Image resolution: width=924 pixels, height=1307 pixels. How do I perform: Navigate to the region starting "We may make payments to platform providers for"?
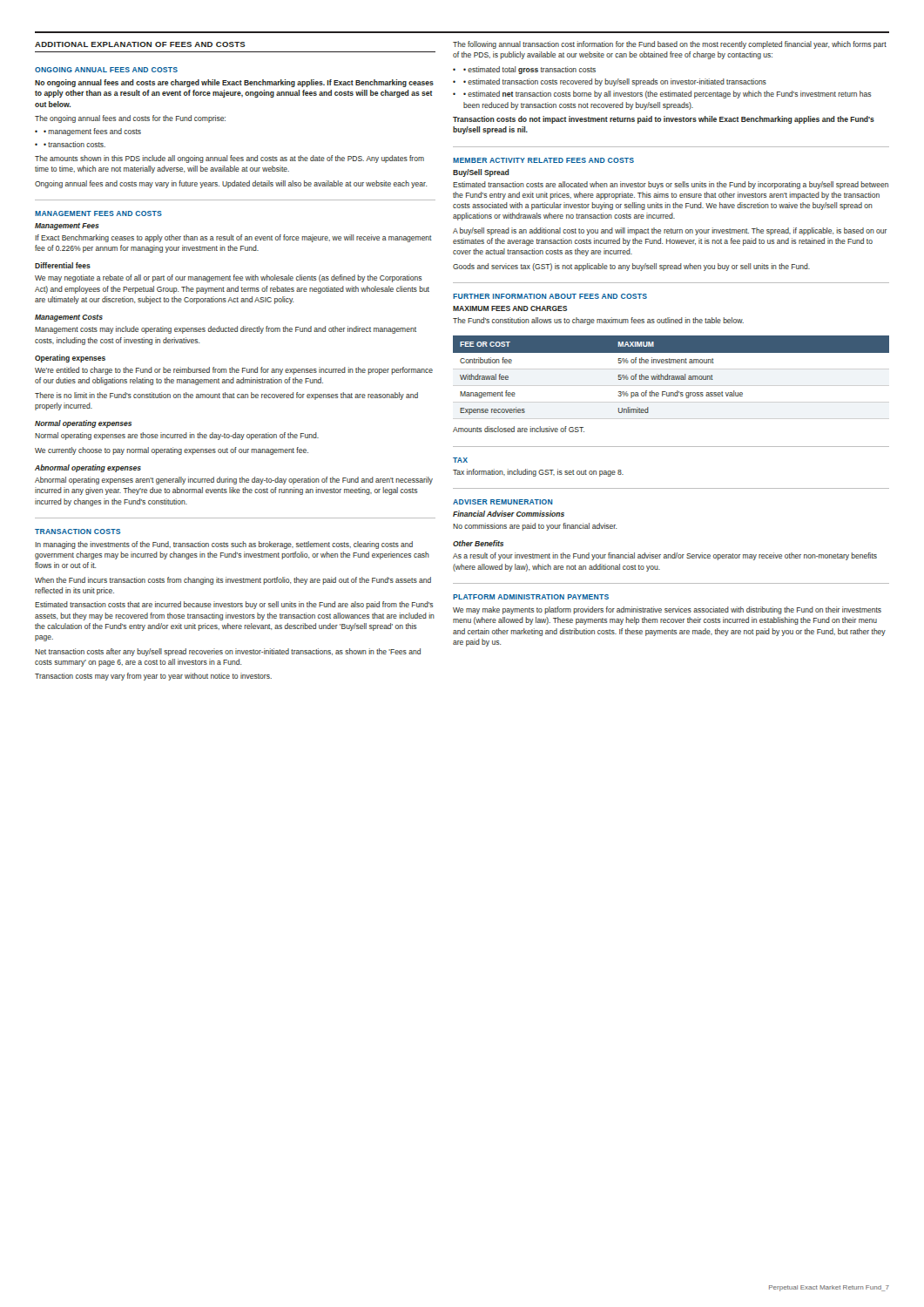[669, 626]
